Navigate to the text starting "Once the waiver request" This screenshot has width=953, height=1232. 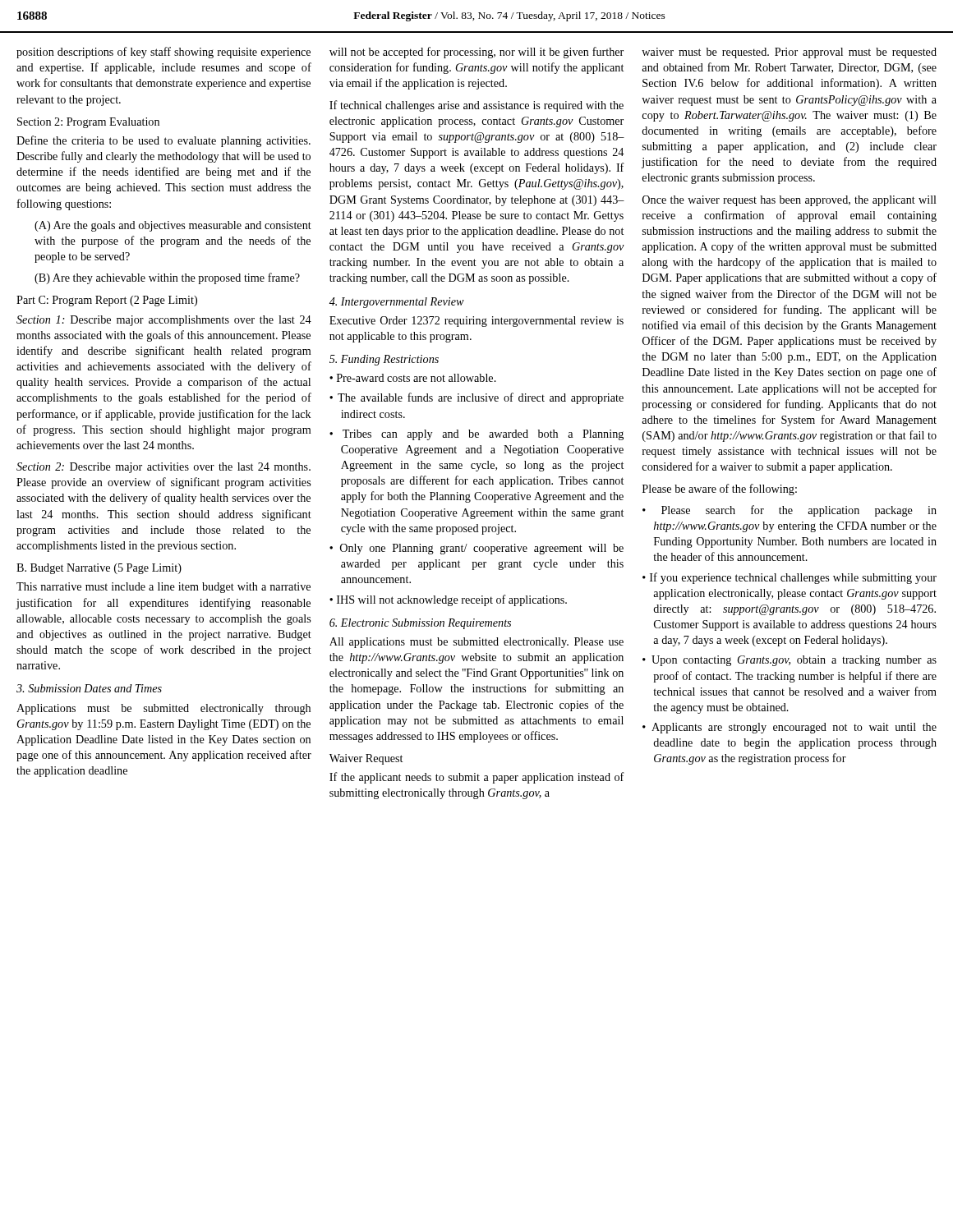(789, 334)
